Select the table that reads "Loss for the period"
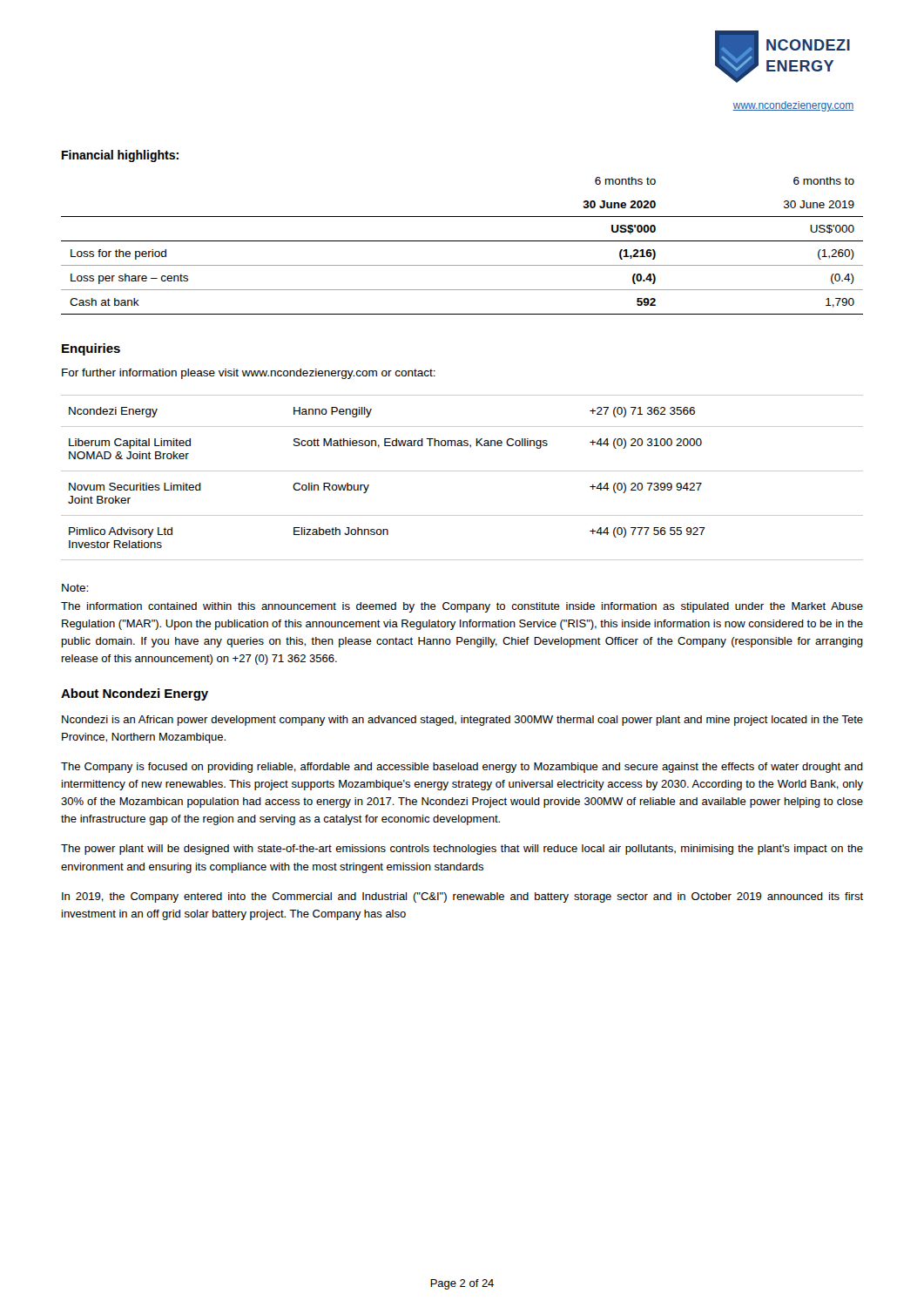The height and width of the screenshot is (1307, 924). click(x=462, y=242)
